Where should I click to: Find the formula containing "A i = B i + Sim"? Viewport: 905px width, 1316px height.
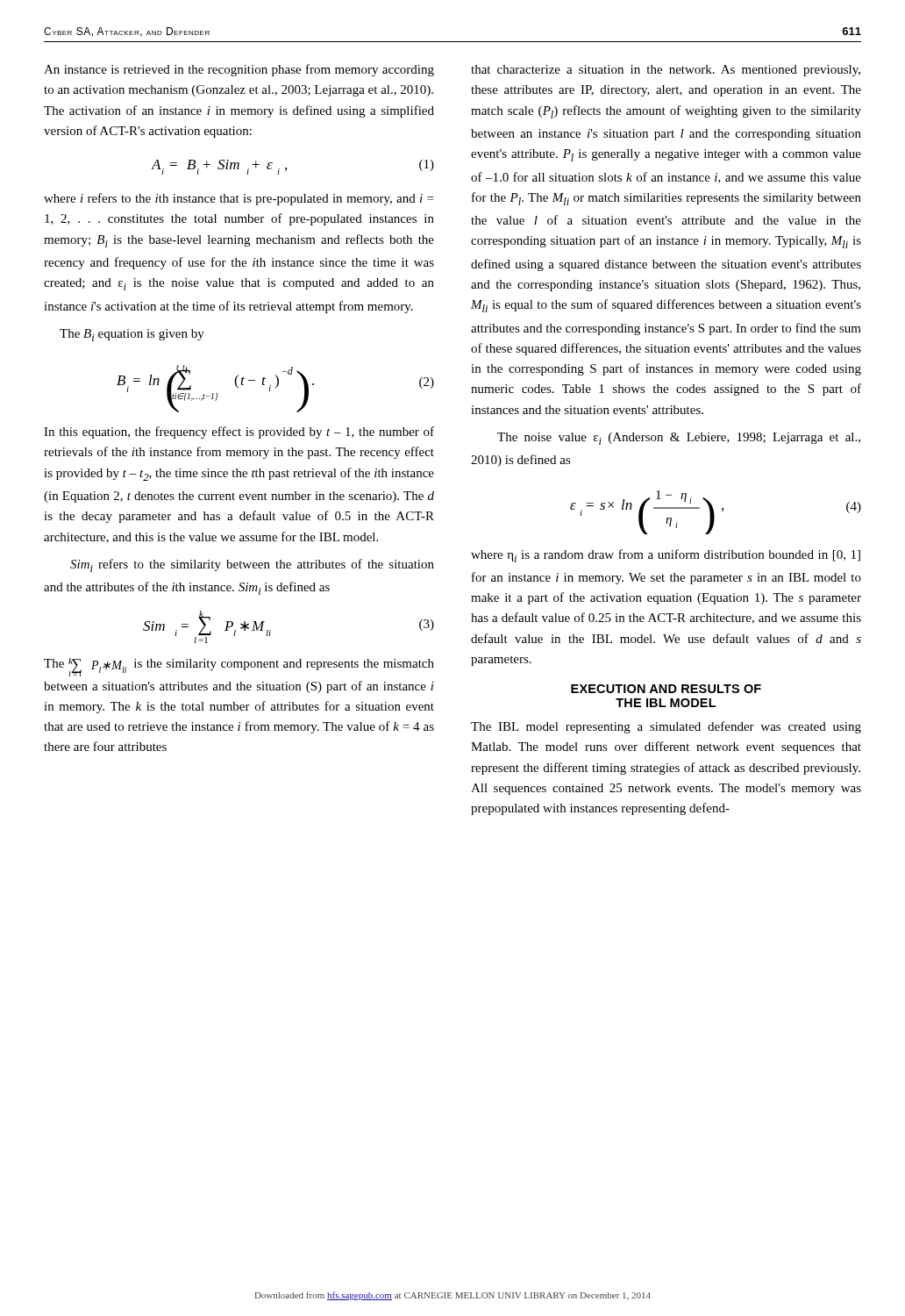293,165
